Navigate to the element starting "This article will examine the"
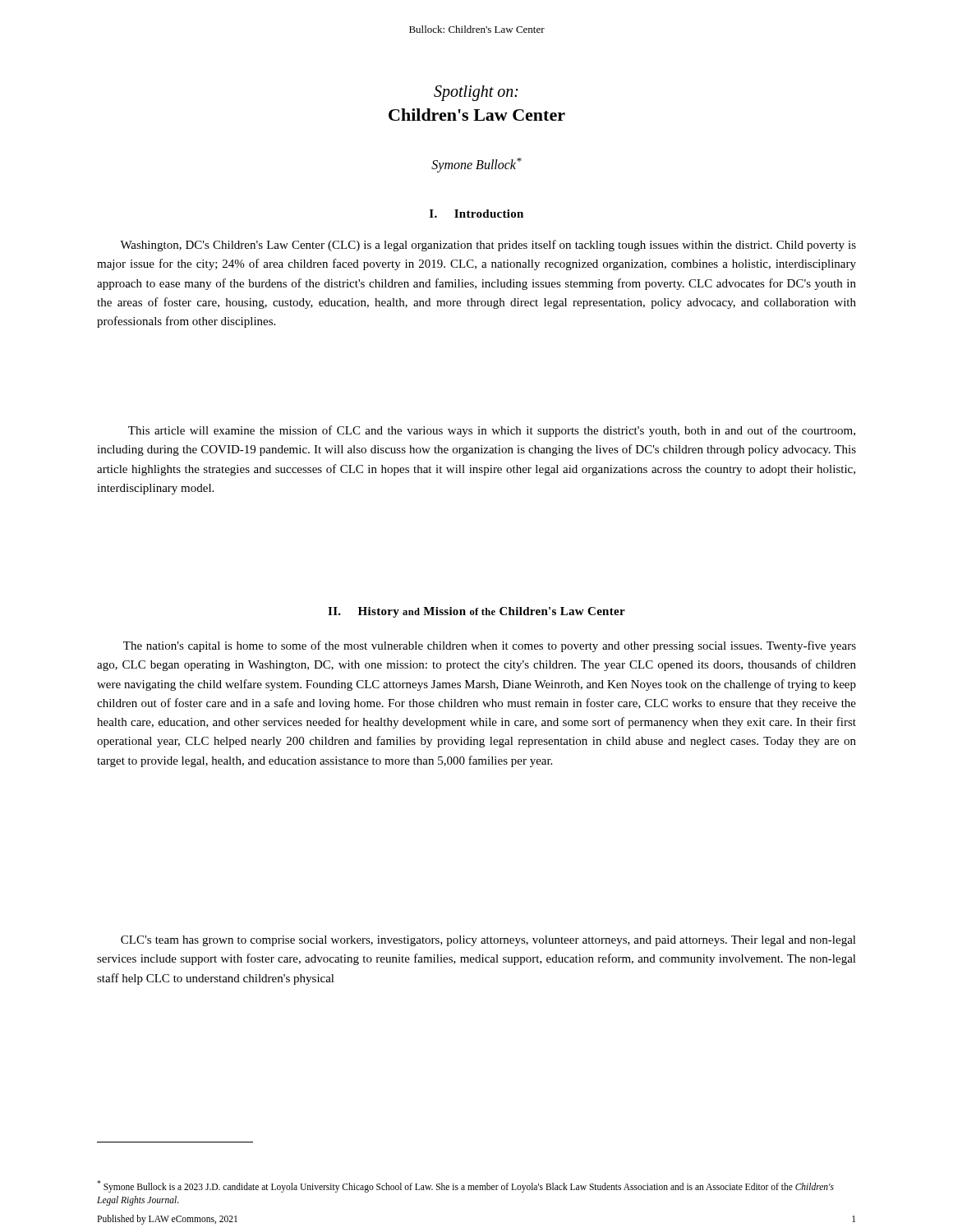Screen dimensions: 1232x953 [x=476, y=459]
